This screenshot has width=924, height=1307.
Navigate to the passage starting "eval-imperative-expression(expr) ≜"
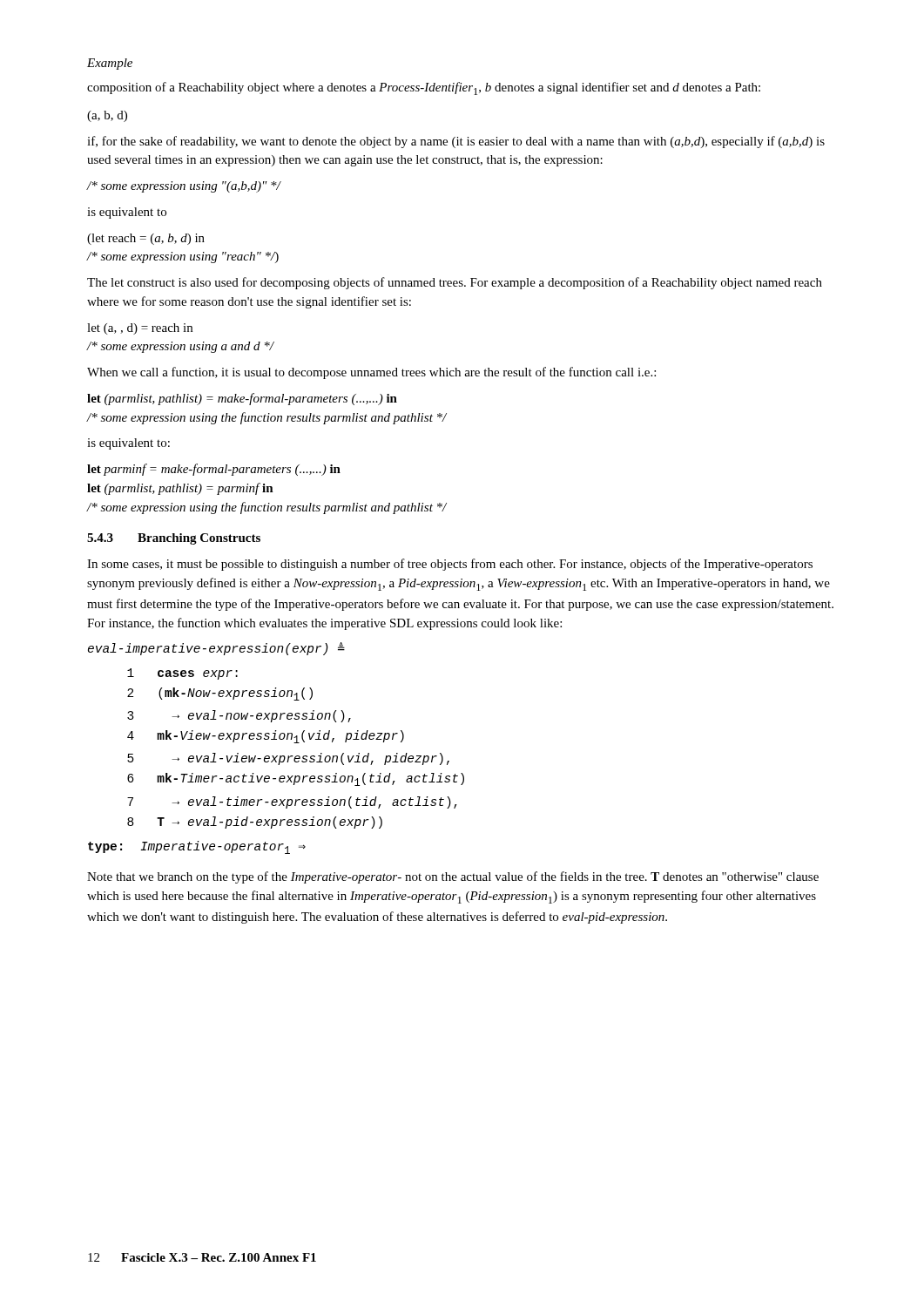pos(216,649)
